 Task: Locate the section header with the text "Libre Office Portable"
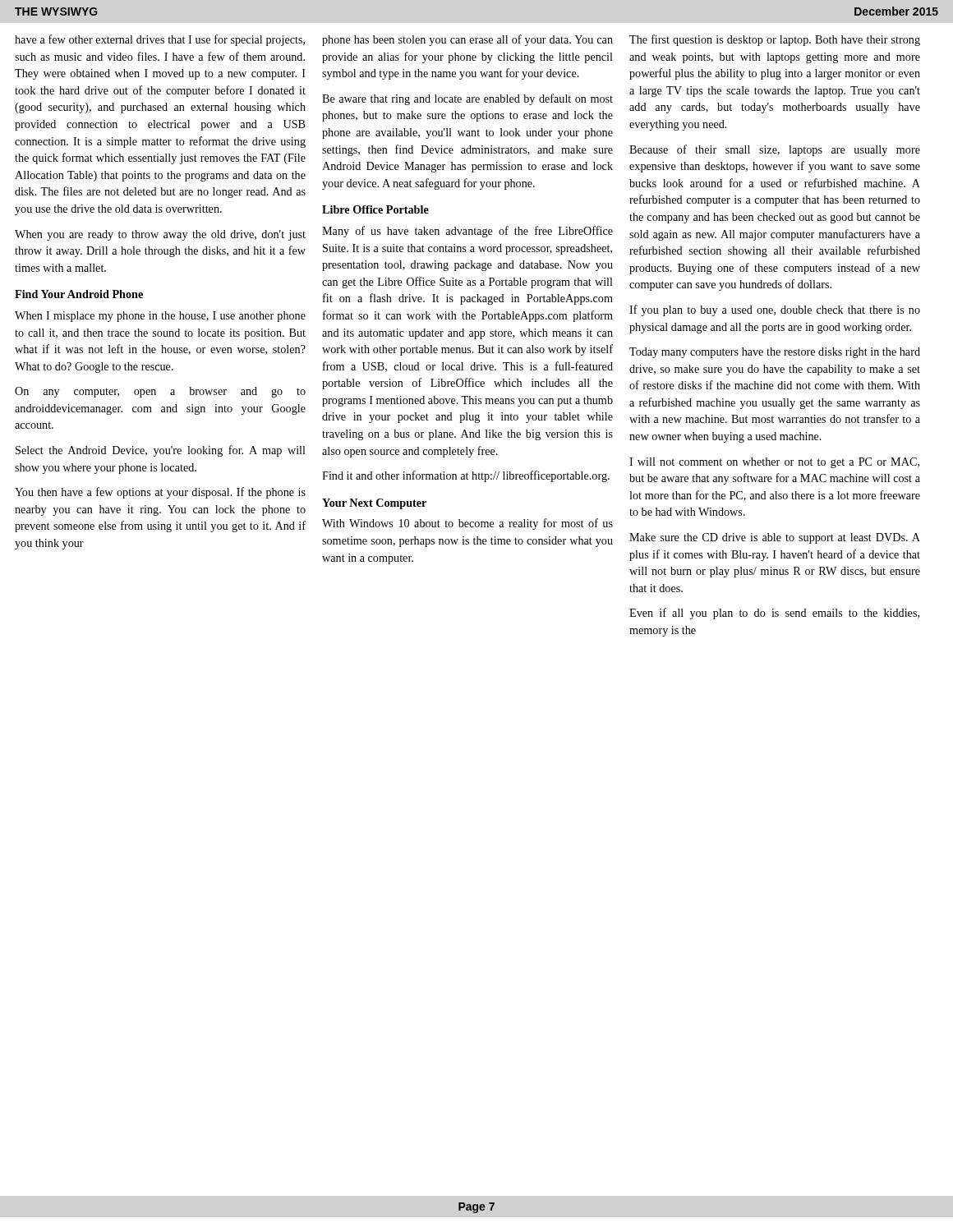(x=375, y=210)
